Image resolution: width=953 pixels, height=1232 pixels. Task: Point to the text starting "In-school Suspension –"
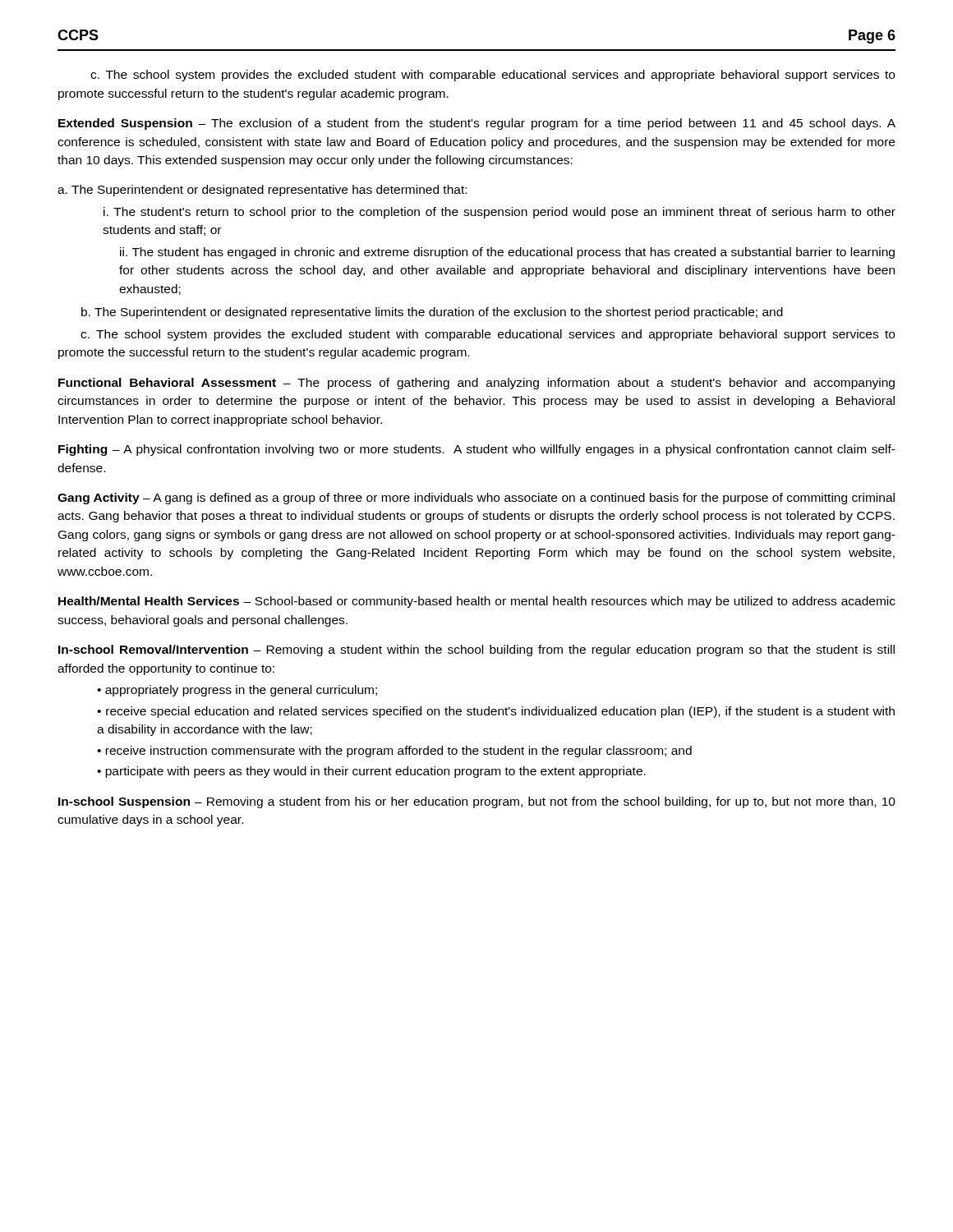click(x=476, y=811)
